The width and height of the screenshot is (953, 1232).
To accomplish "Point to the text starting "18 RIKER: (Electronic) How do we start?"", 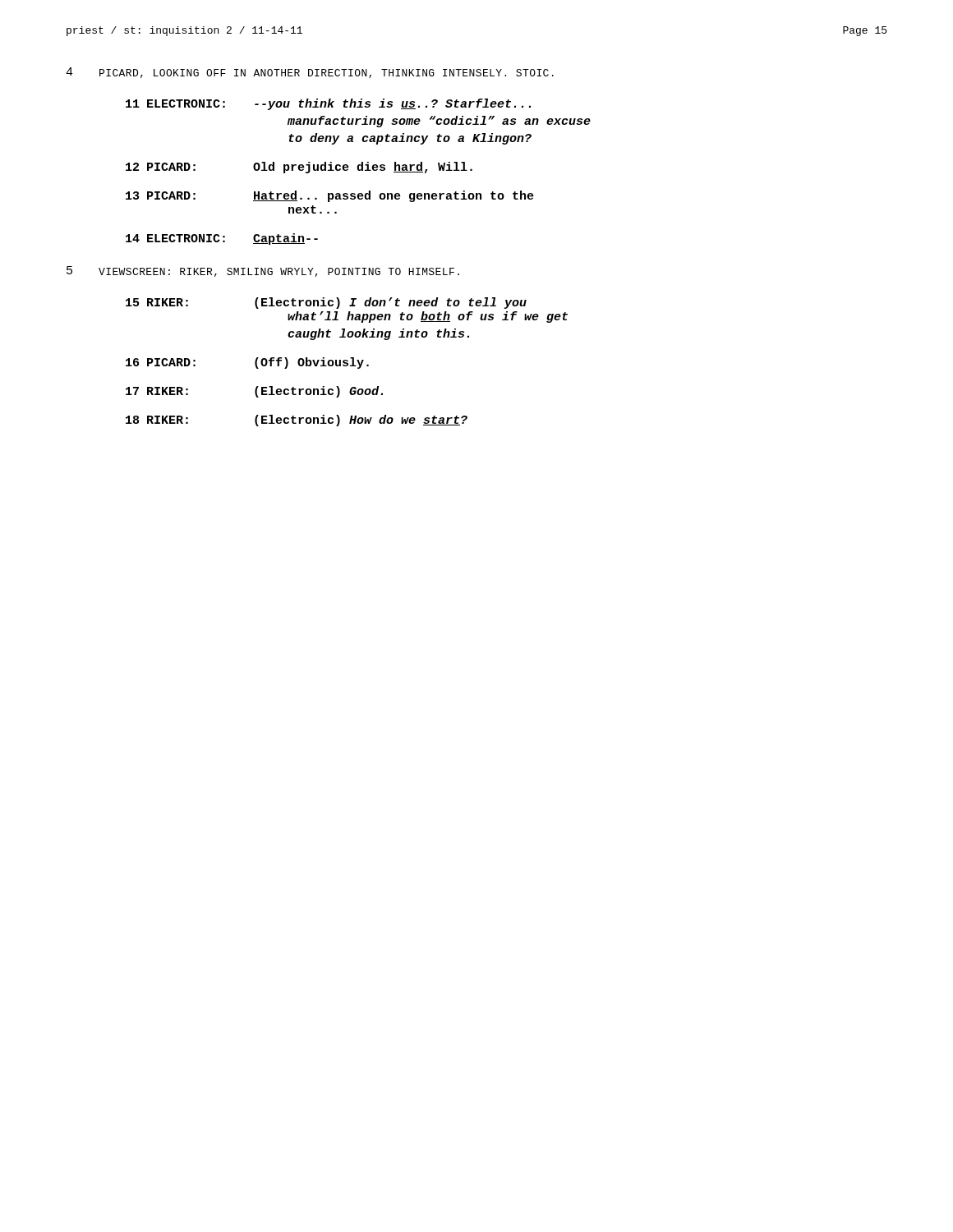I will click(x=297, y=421).
